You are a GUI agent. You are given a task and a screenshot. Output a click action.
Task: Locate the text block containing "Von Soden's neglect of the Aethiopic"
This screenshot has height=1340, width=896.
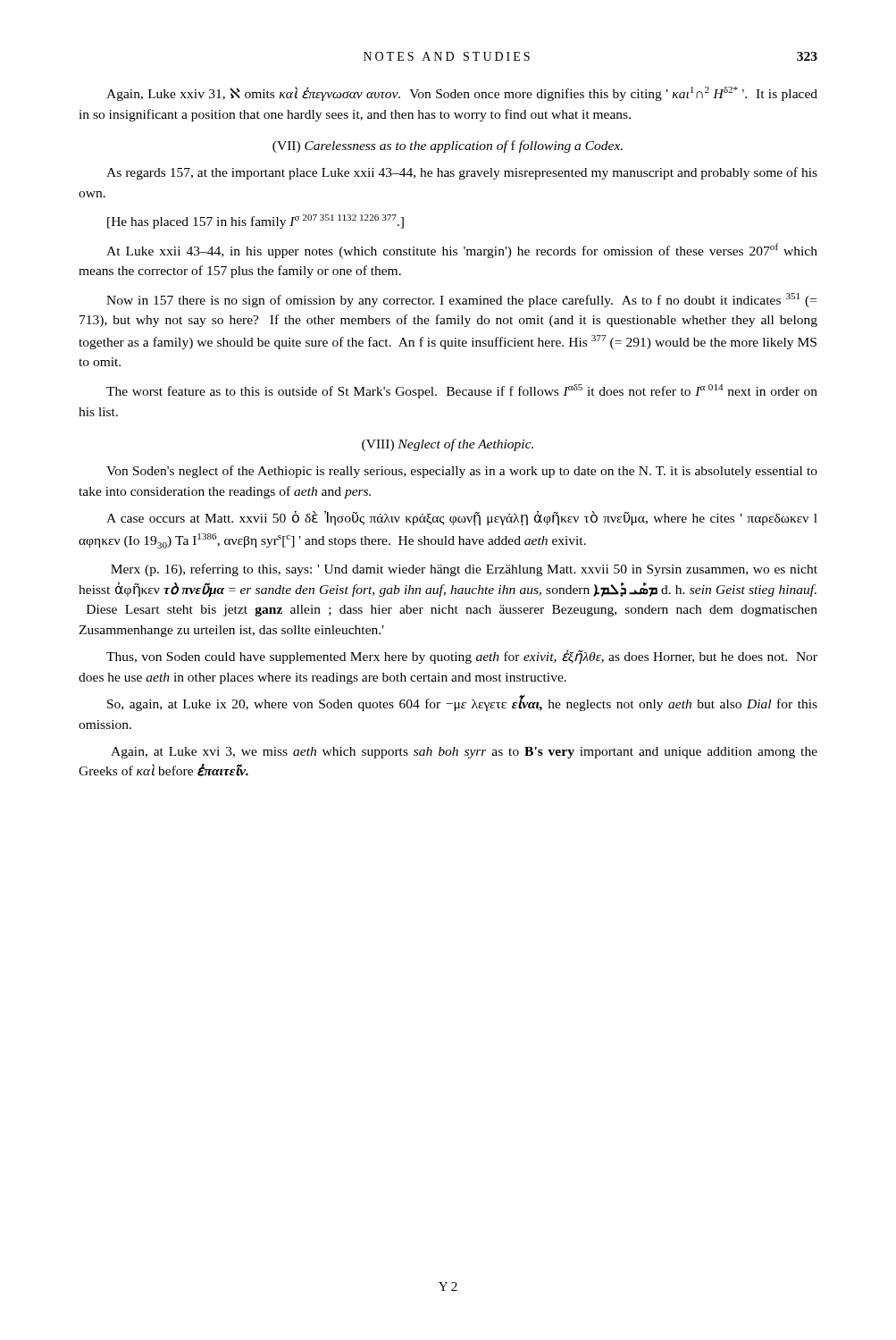coord(448,481)
